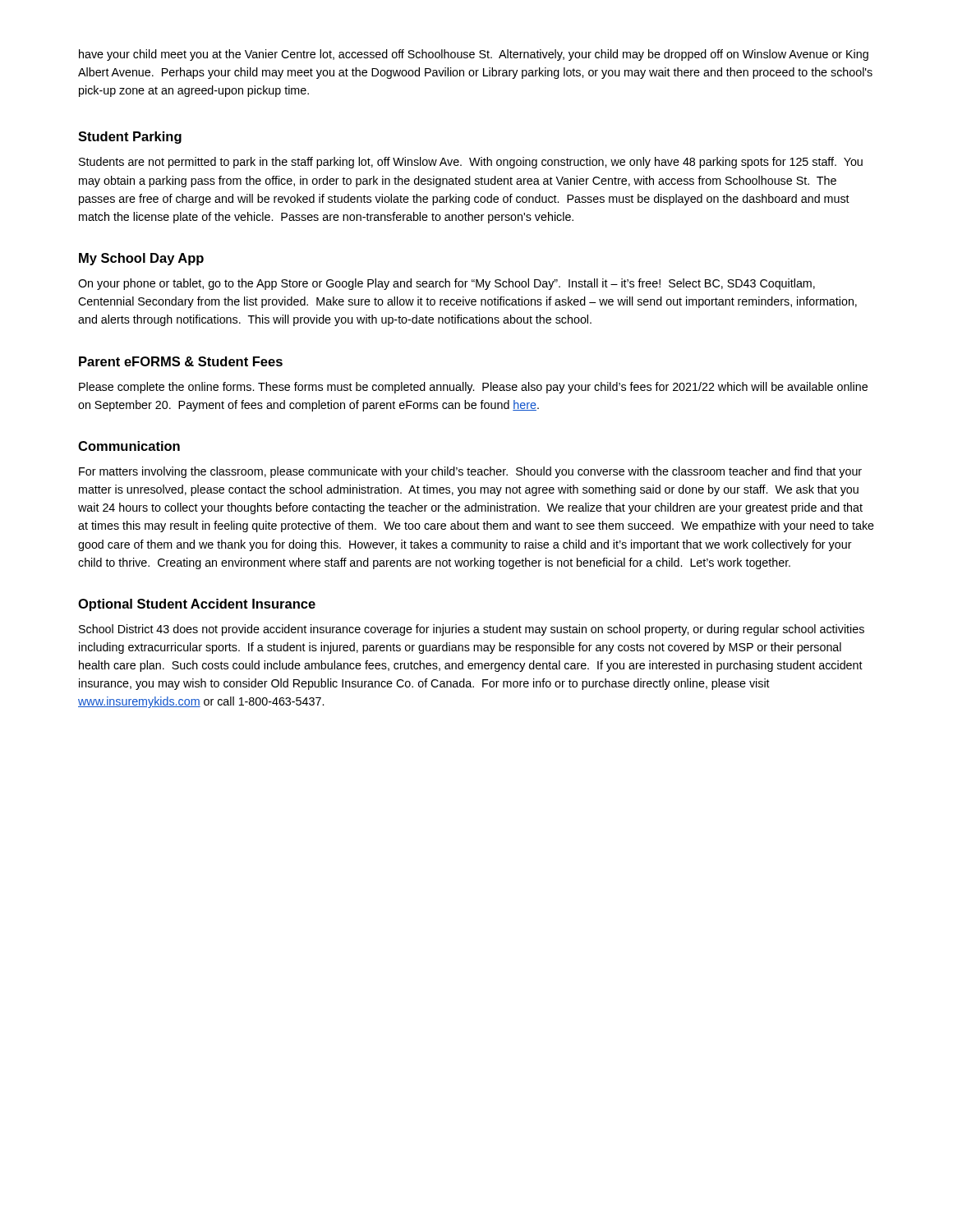Screen dimensions: 1232x953
Task: Point to the element starting "School District 43 does not provide accident insurance"
Action: [471, 665]
